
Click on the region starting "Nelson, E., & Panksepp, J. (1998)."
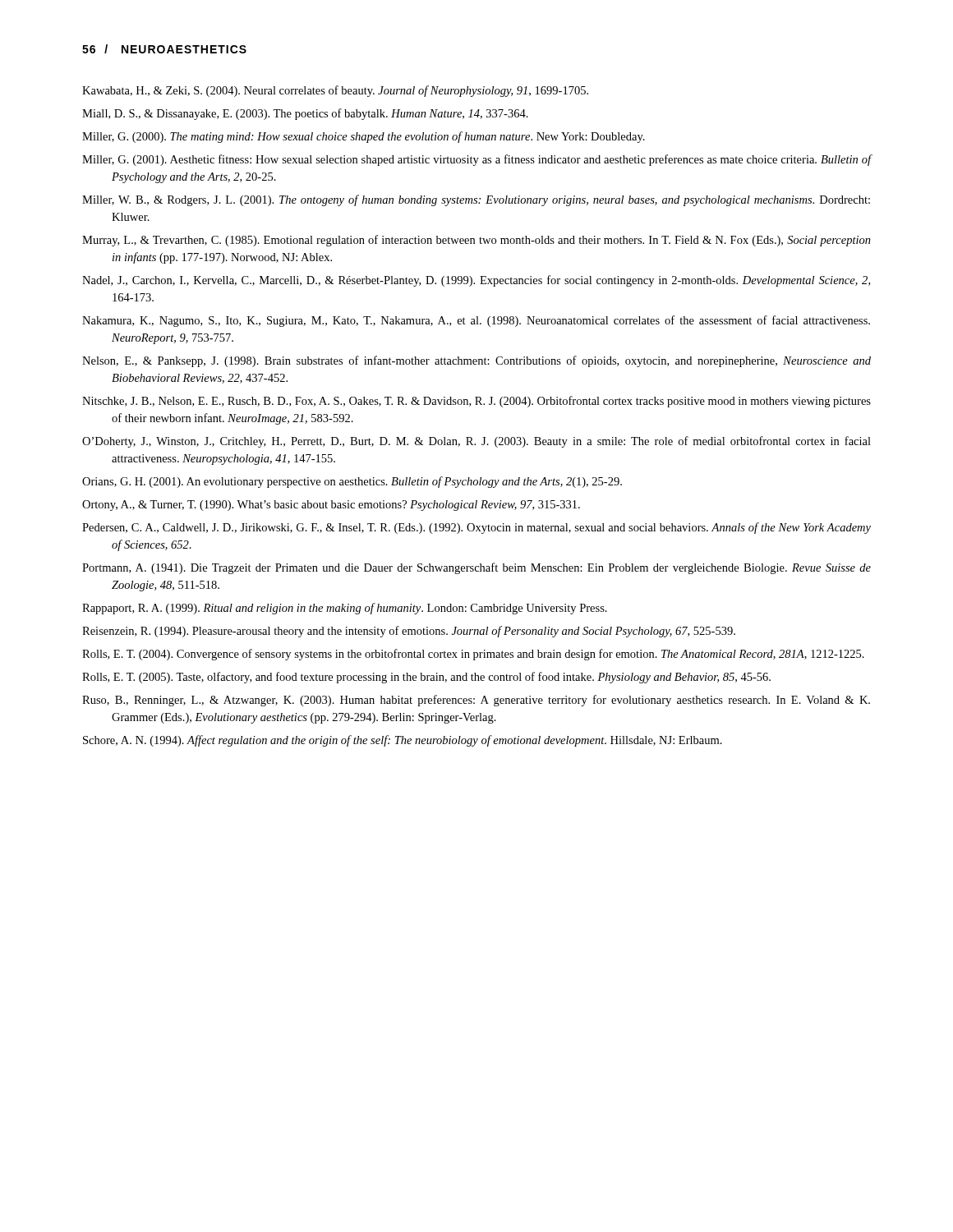click(476, 369)
